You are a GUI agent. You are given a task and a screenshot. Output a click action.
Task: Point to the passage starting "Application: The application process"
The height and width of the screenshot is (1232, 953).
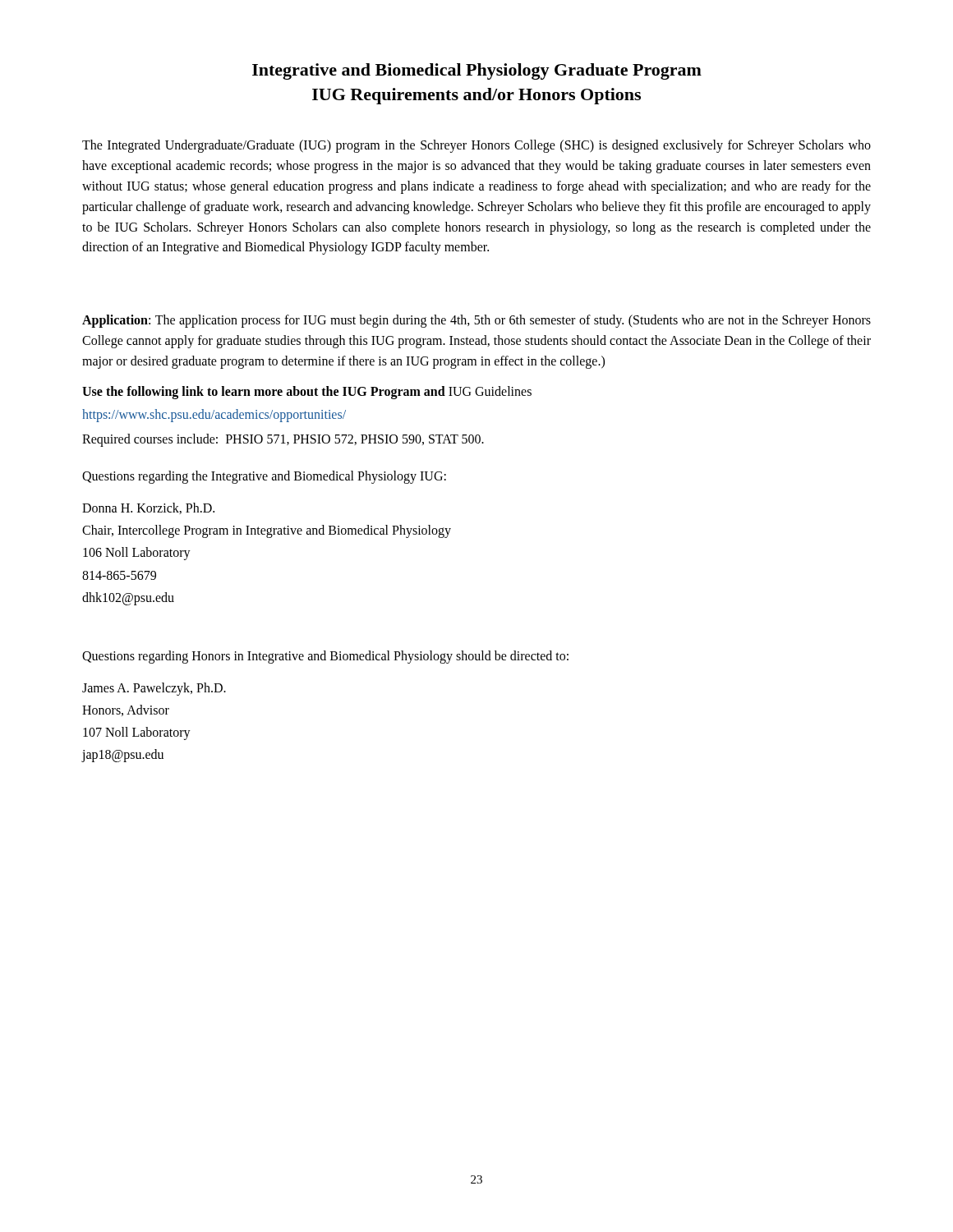pos(476,340)
